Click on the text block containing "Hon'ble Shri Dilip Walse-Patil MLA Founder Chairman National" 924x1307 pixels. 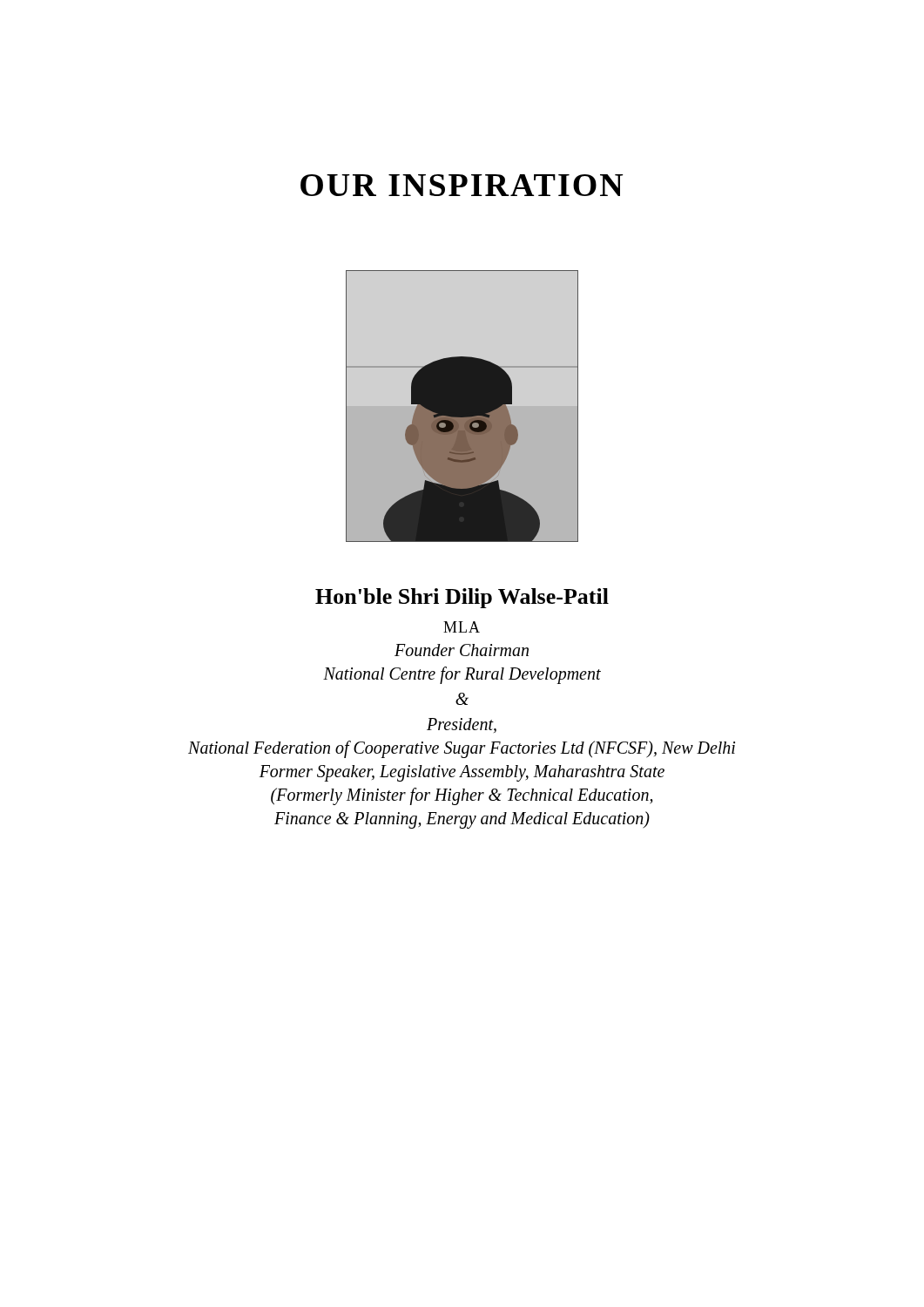pyautogui.click(x=462, y=706)
